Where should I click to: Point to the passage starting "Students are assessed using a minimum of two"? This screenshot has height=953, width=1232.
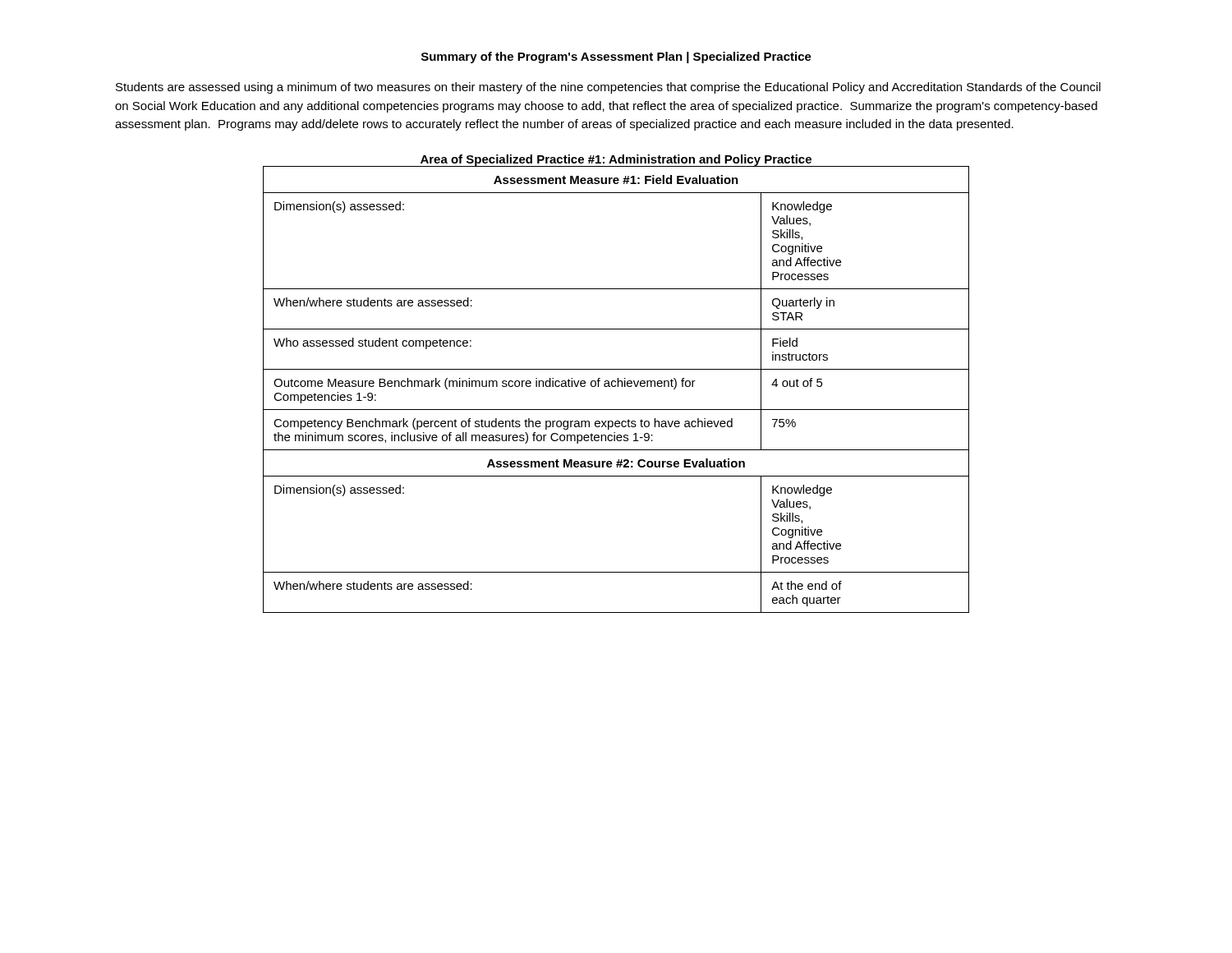608,105
